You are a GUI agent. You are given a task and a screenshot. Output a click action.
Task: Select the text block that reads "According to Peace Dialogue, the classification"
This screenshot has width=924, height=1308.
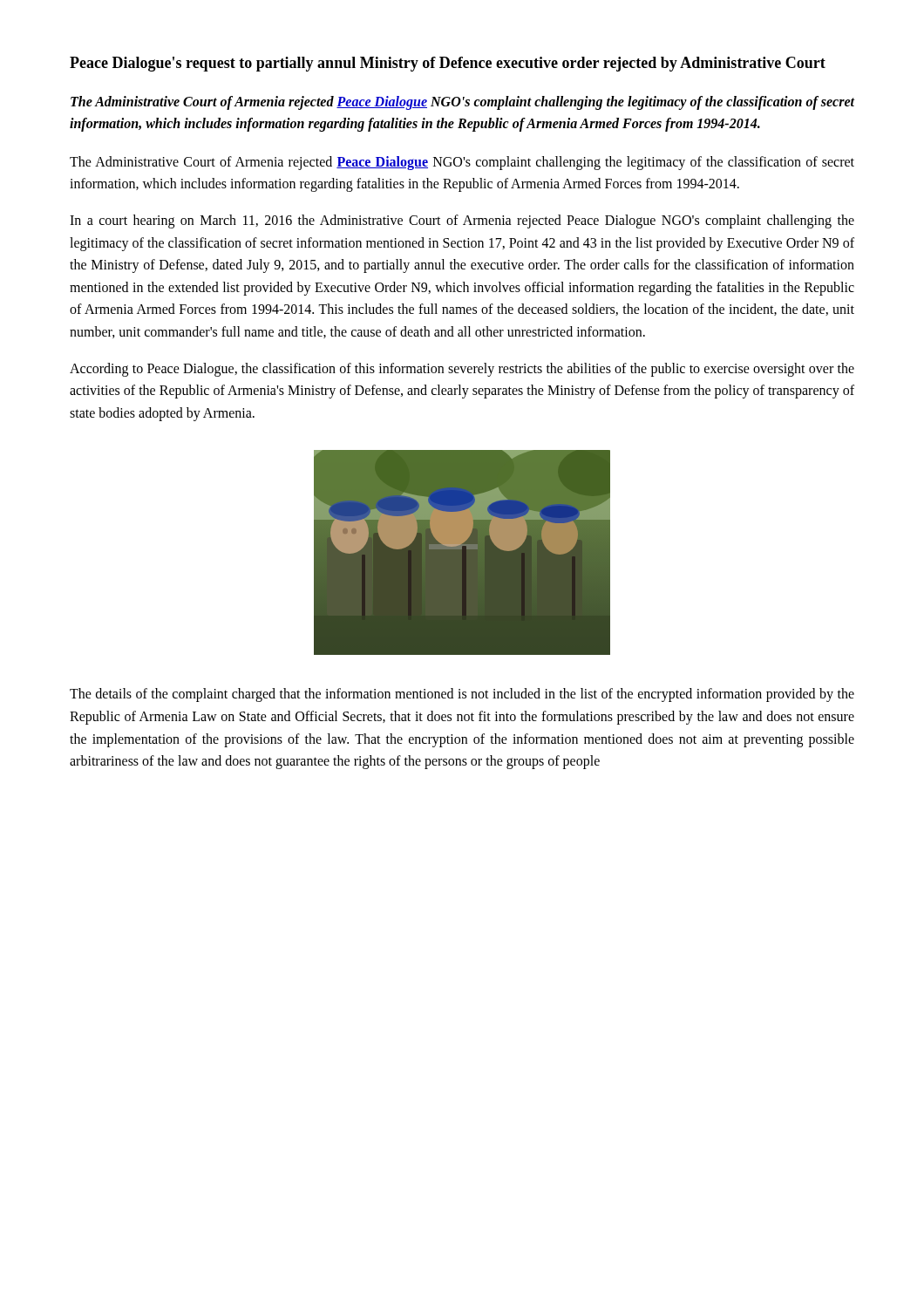462,390
